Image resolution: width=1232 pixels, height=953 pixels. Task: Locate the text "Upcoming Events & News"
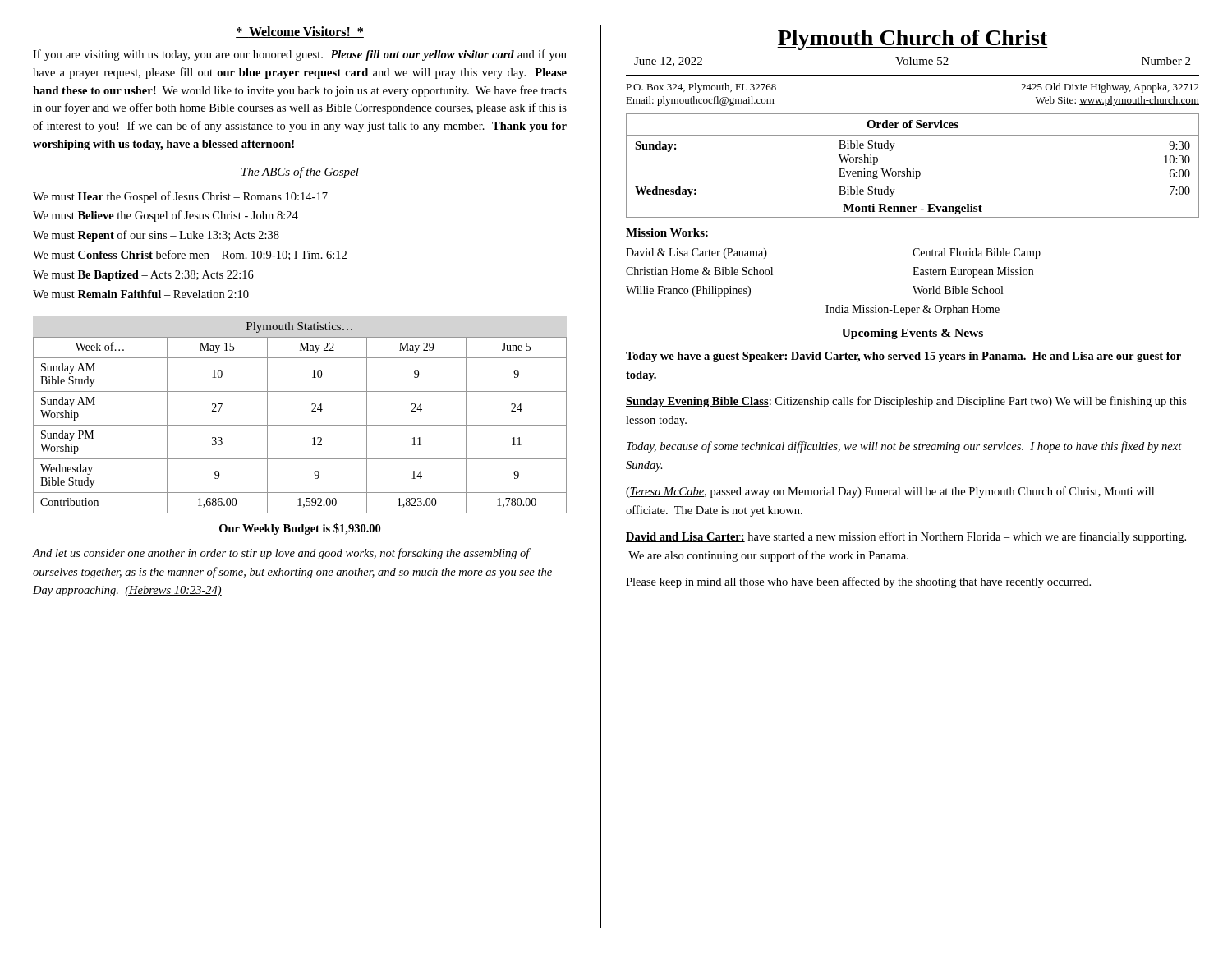point(912,333)
